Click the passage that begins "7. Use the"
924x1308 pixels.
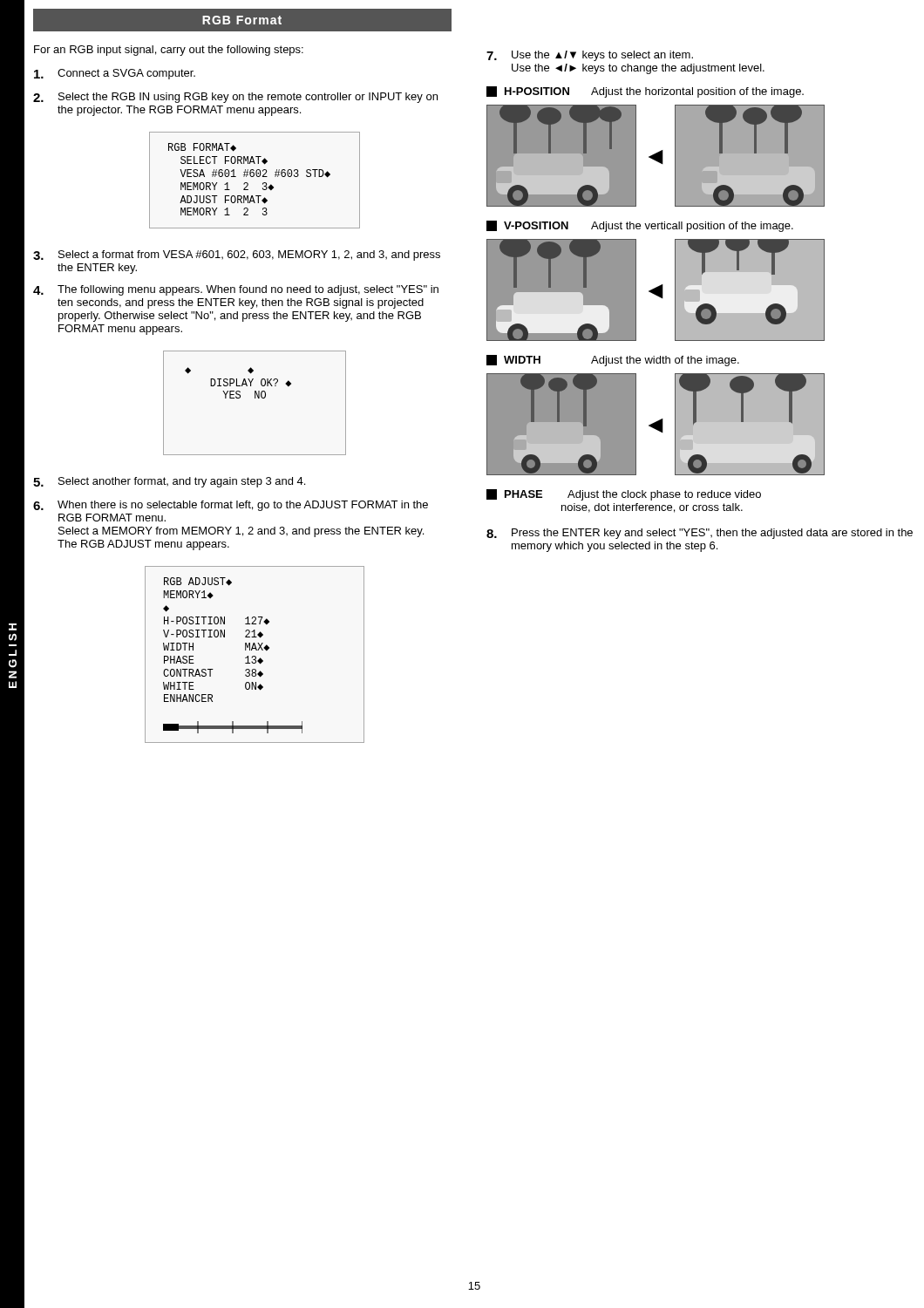pyautogui.click(x=700, y=61)
